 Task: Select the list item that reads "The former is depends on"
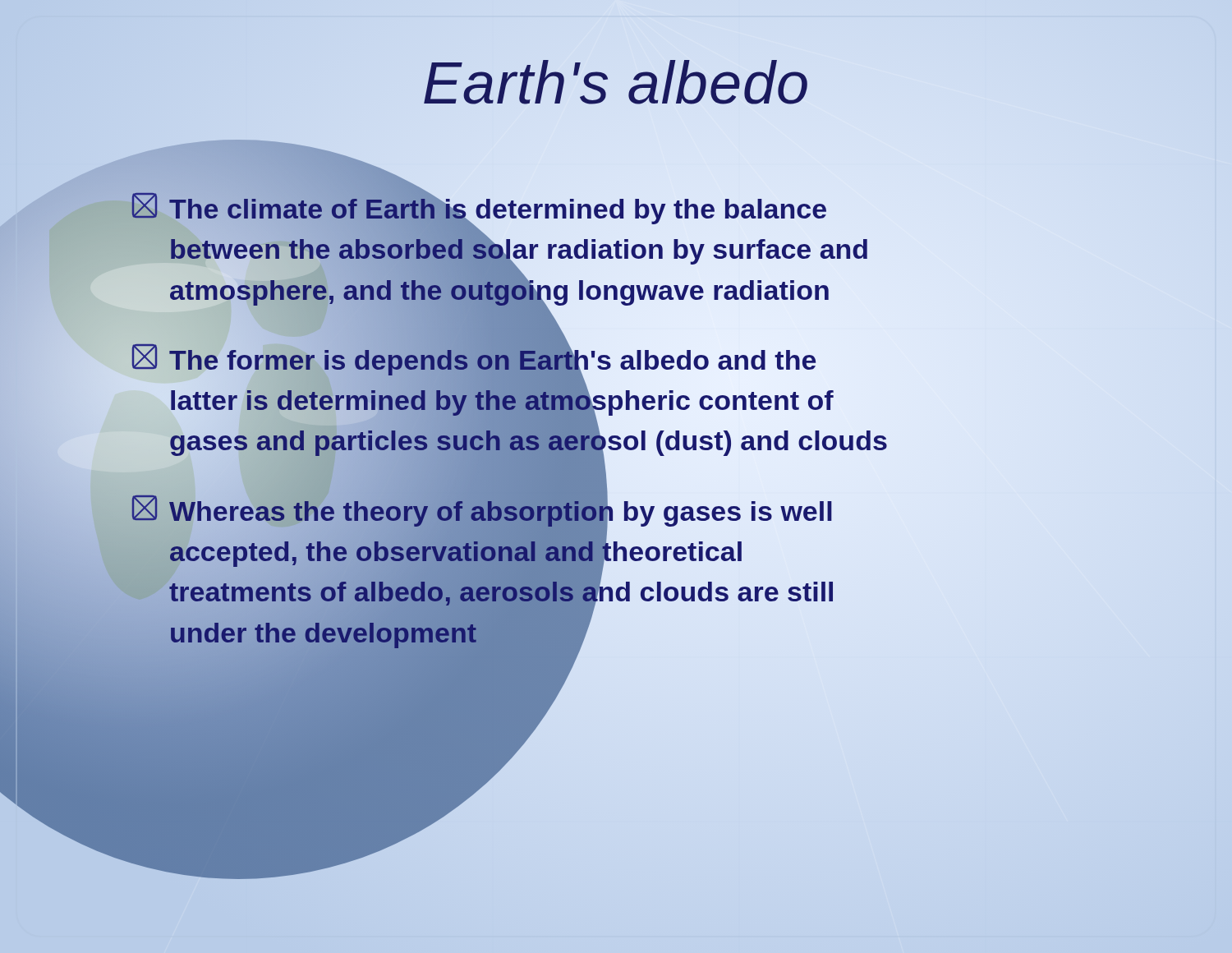click(x=510, y=401)
